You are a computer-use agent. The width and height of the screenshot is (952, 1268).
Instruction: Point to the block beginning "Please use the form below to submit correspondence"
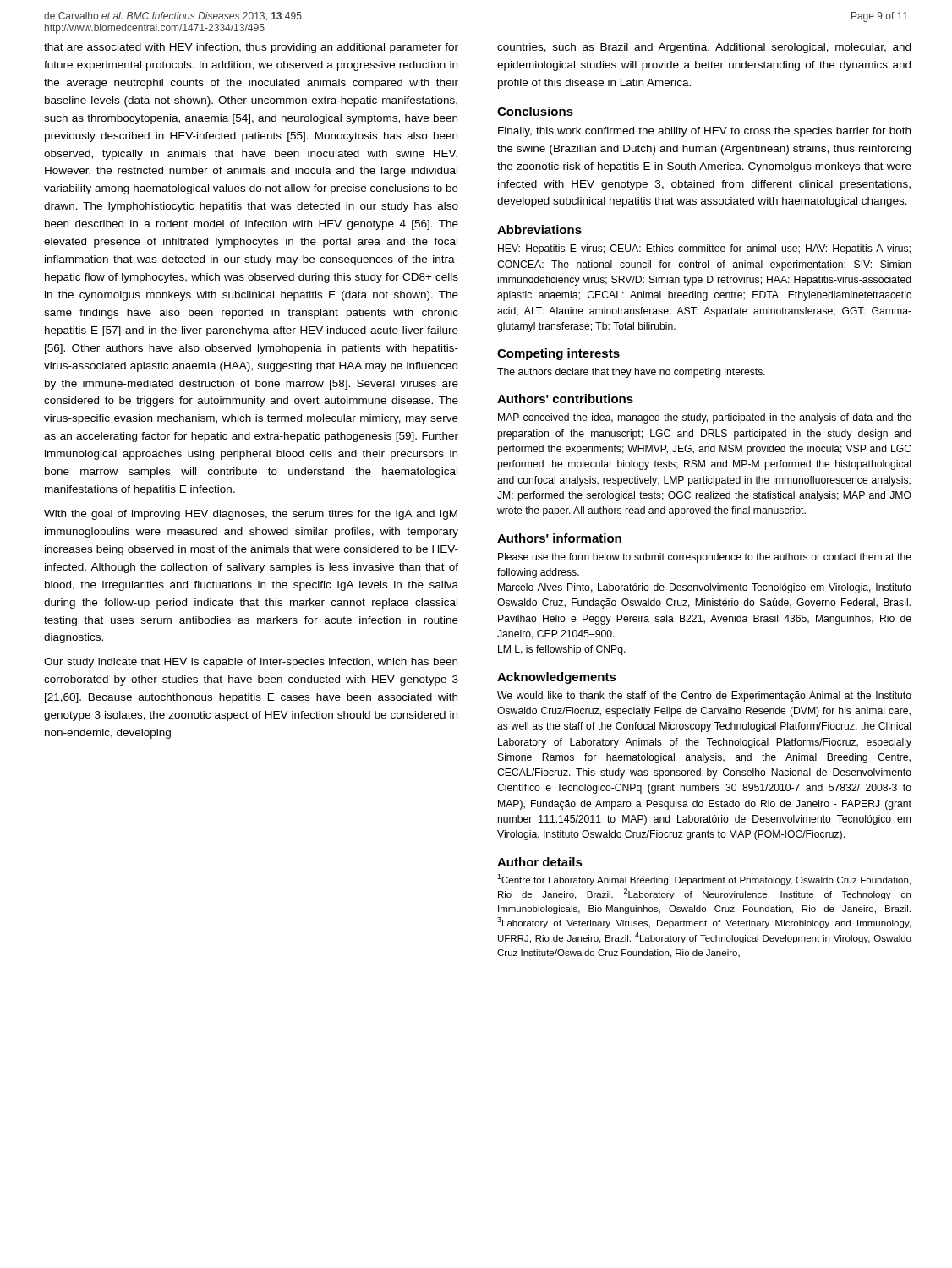(704, 603)
